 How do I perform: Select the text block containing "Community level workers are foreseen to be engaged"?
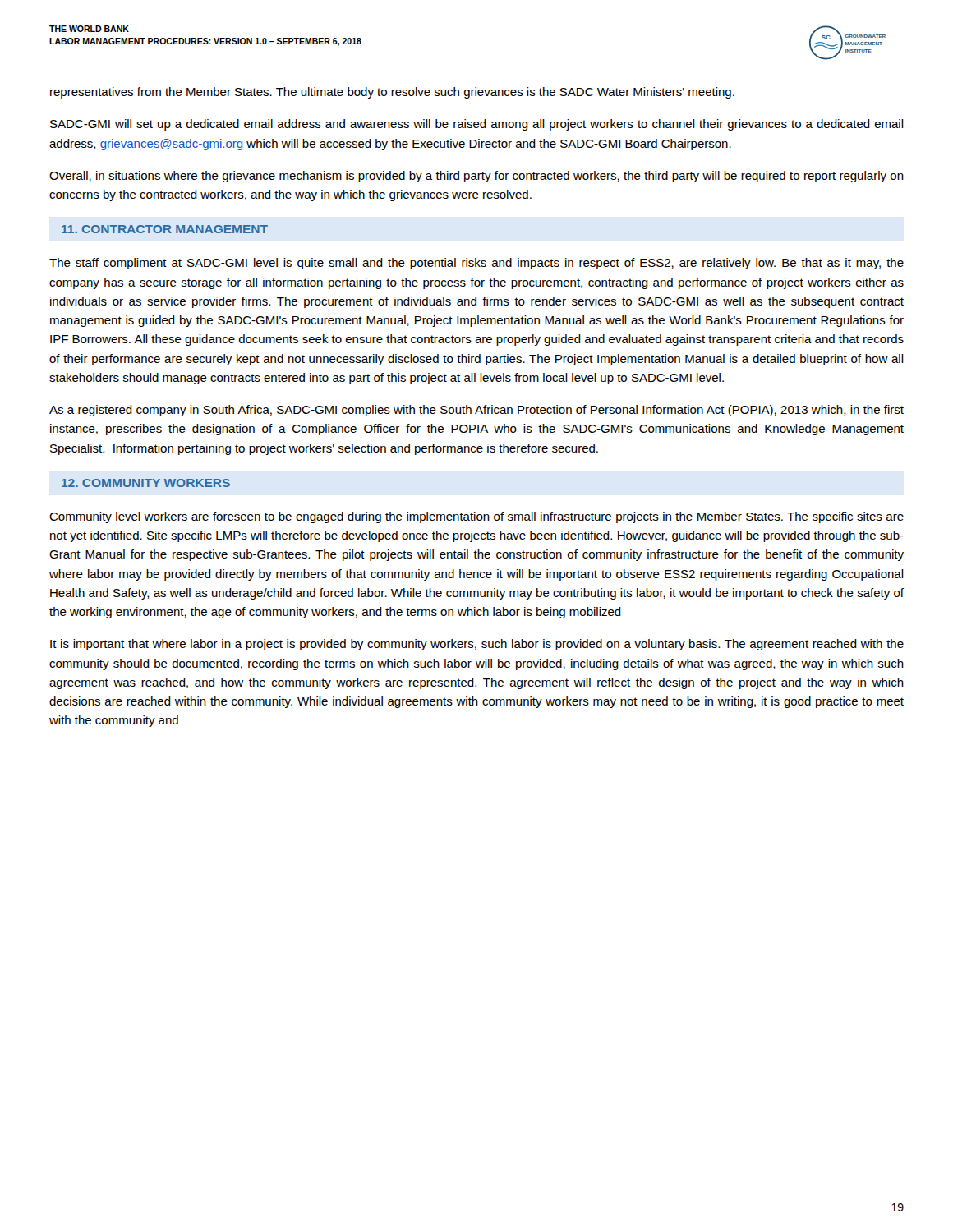pos(476,564)
